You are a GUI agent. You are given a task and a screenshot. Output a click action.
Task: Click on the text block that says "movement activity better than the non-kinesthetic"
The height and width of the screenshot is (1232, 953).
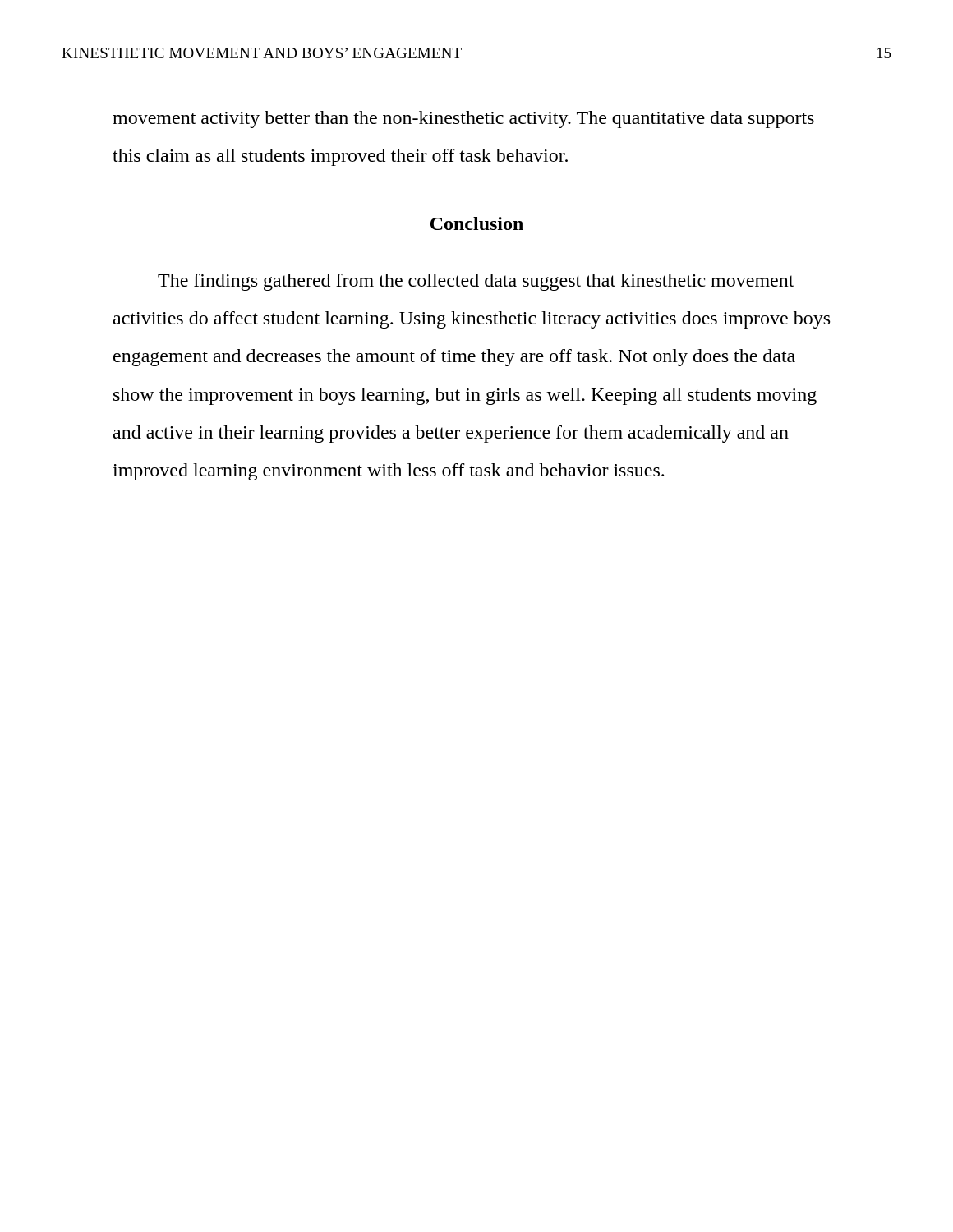click(463, 120)
